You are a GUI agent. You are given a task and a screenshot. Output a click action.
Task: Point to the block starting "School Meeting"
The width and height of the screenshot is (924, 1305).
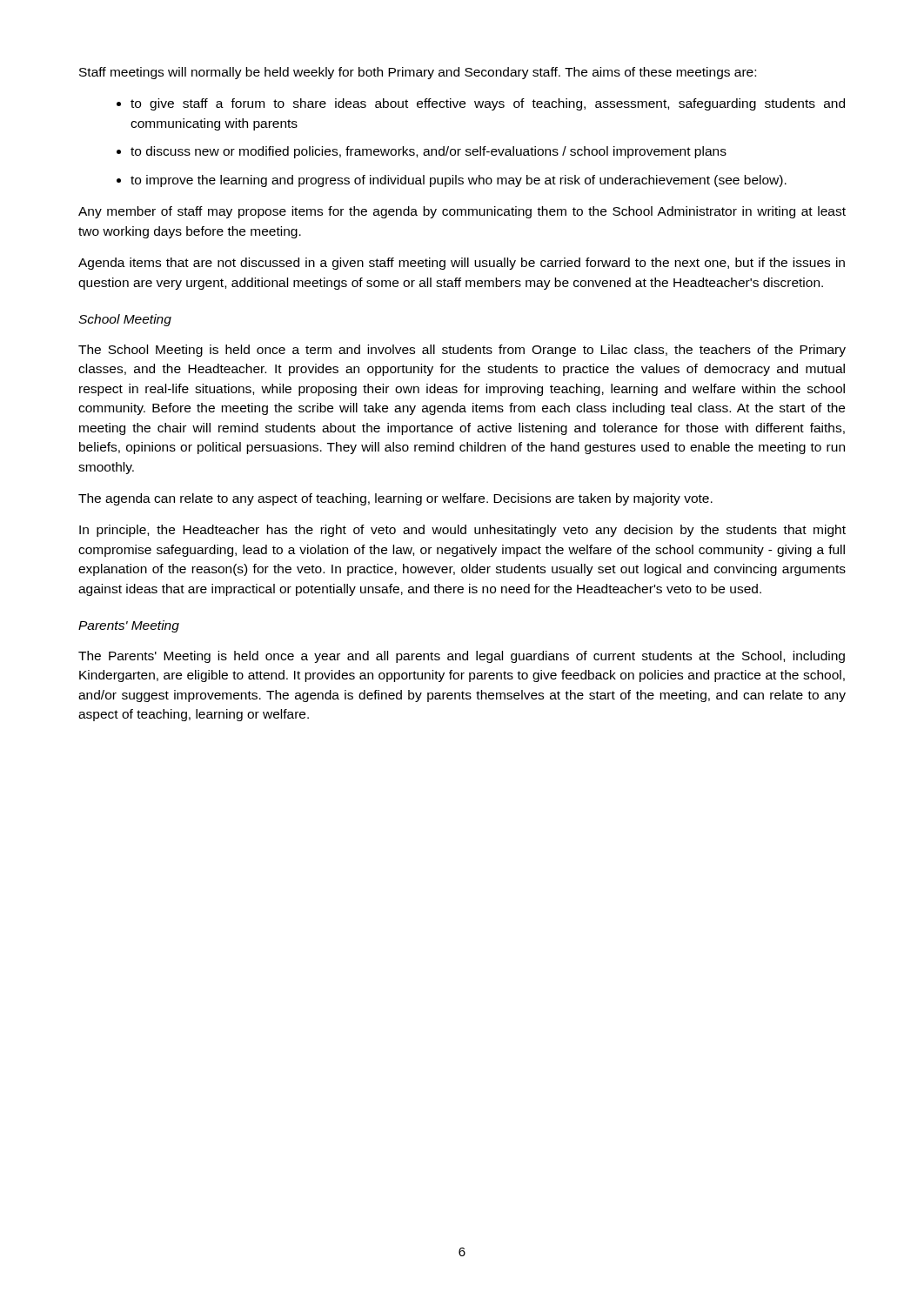click(125, 320)
